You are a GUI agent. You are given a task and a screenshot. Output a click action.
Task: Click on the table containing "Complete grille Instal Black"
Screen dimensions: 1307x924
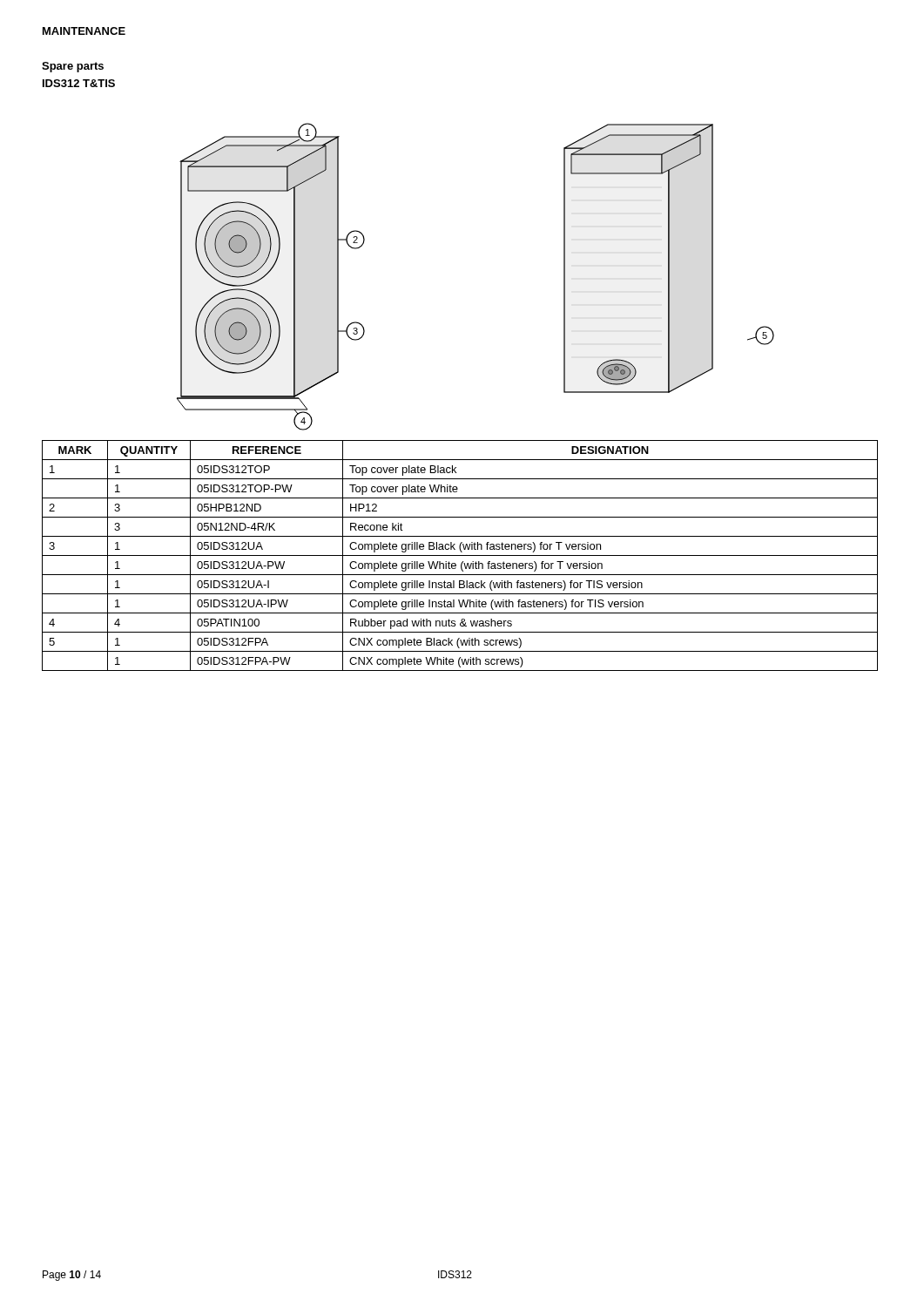[x=460, y=555]
